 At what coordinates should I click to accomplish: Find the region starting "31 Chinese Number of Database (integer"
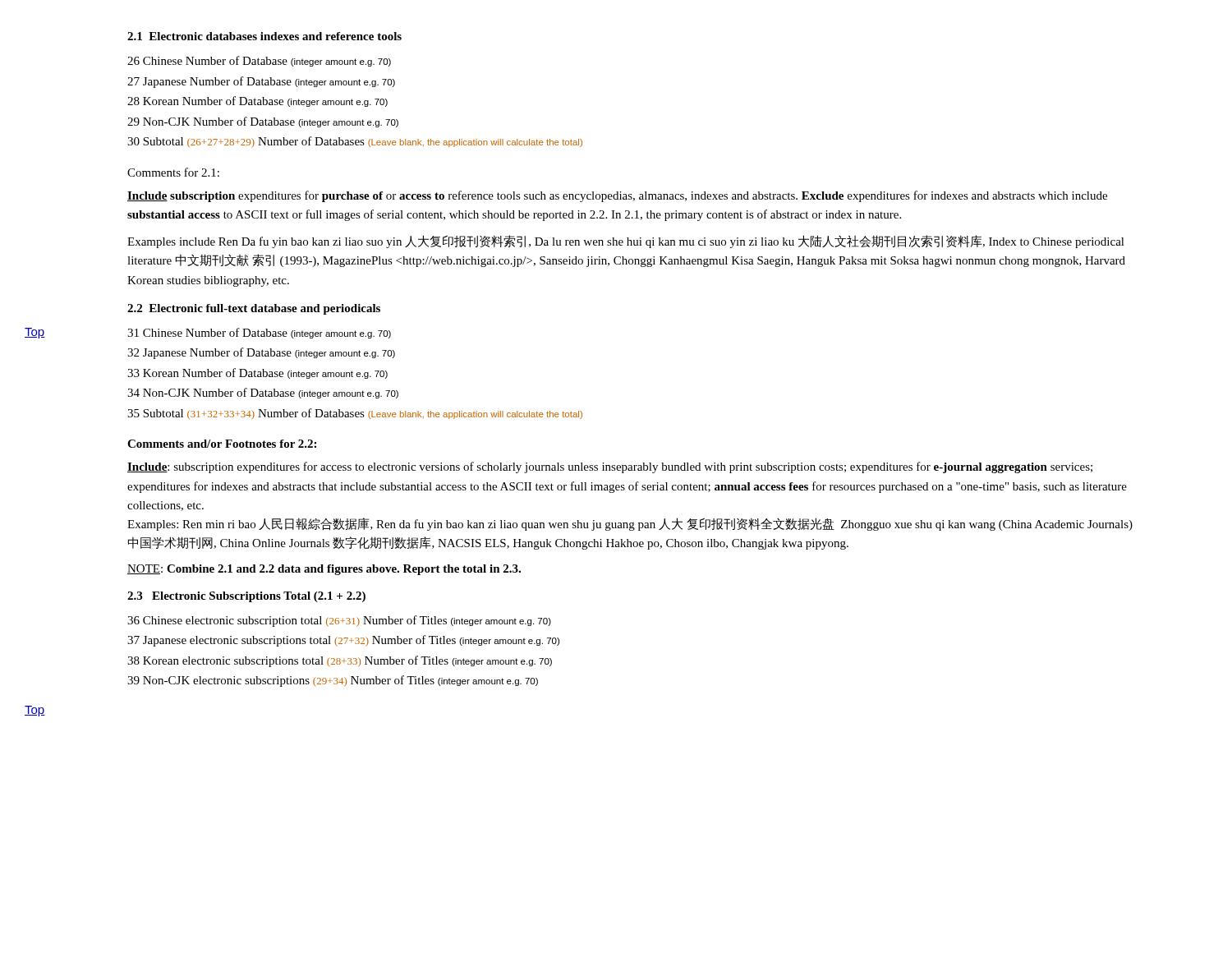[259, 333]
